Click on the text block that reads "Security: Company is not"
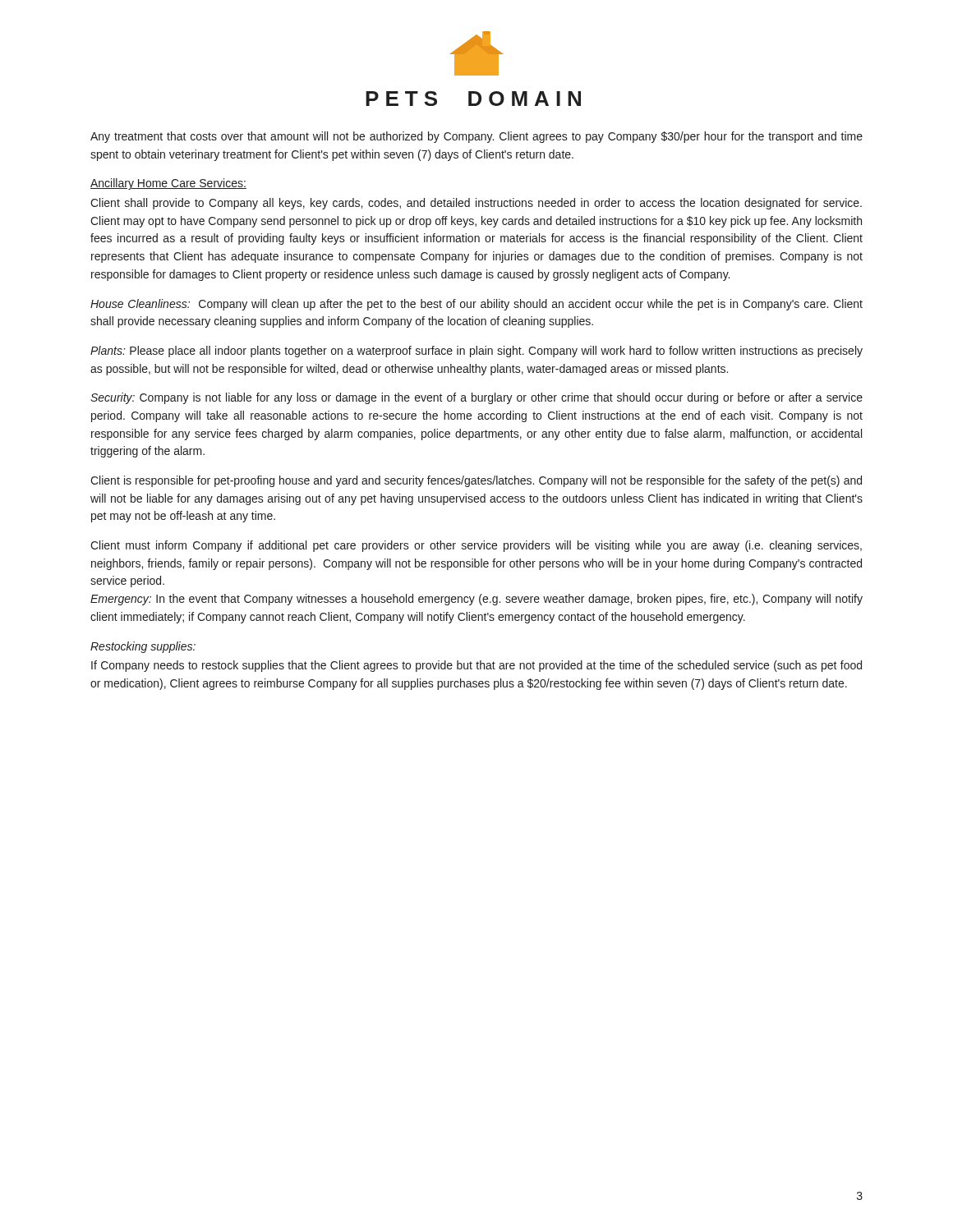This screenshot has width=953, height=1232. 476,424
